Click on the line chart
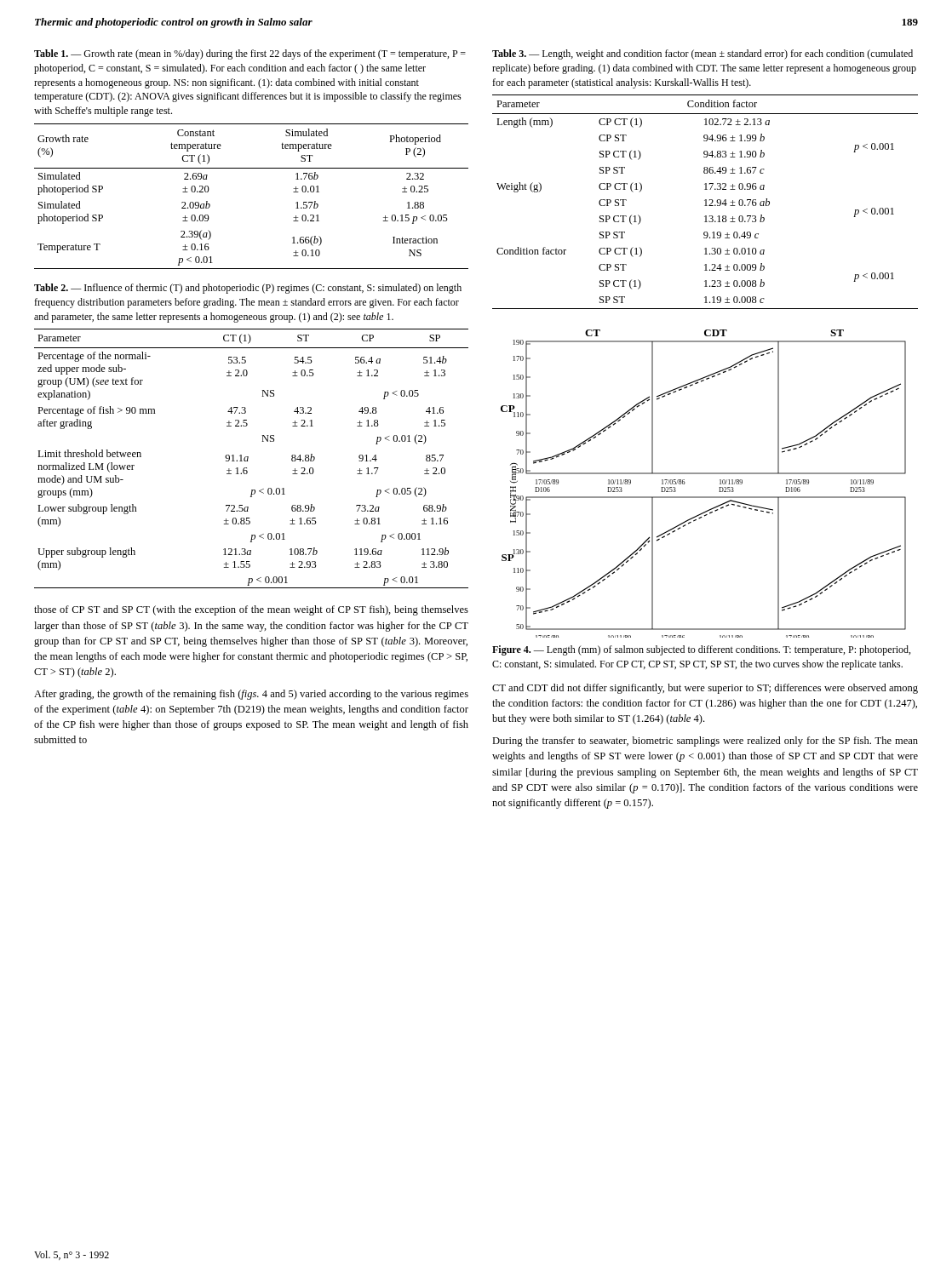952x1277 pixels. point(705,480)
